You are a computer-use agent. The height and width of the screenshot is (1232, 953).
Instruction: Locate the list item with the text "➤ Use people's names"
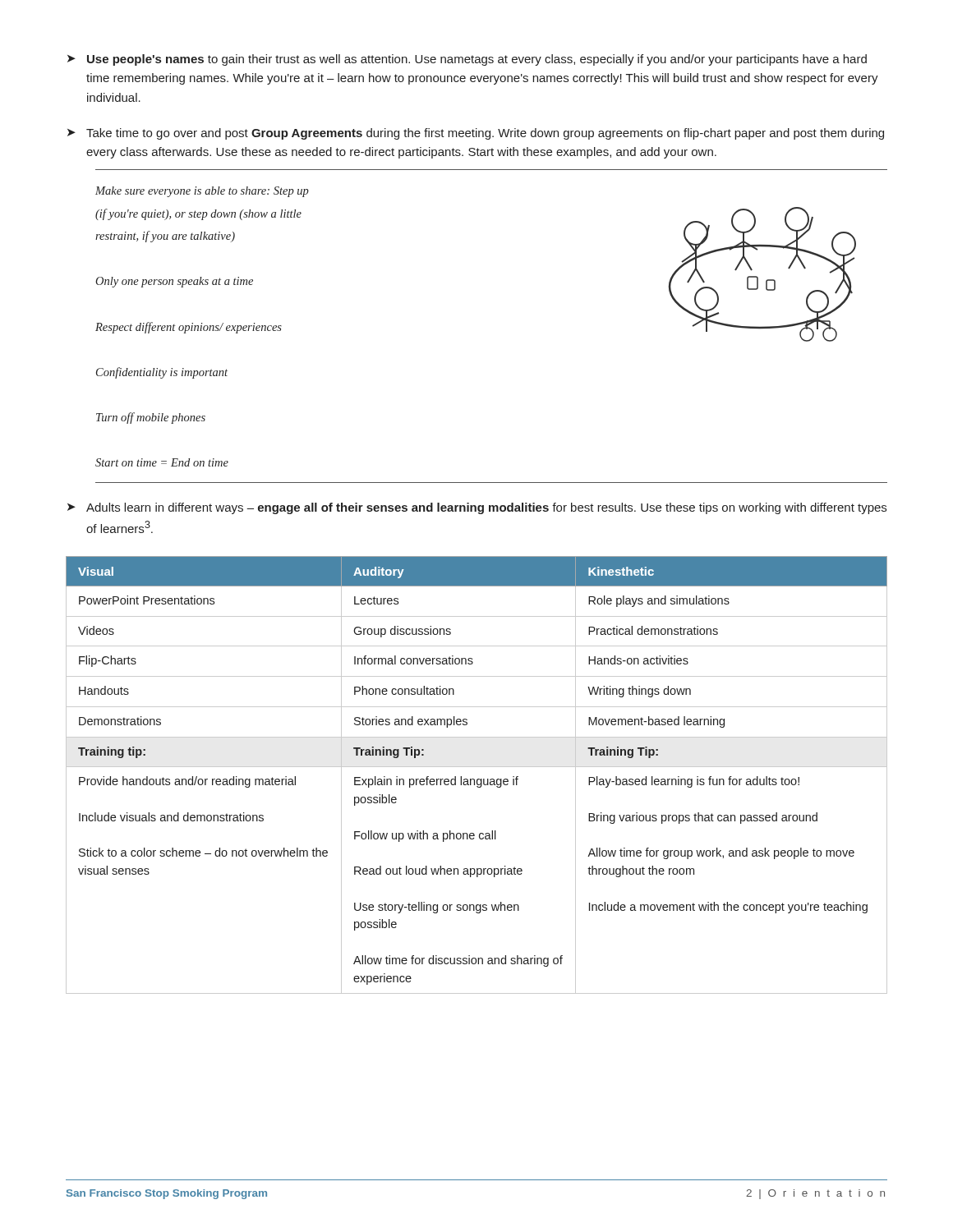[476, 78]
